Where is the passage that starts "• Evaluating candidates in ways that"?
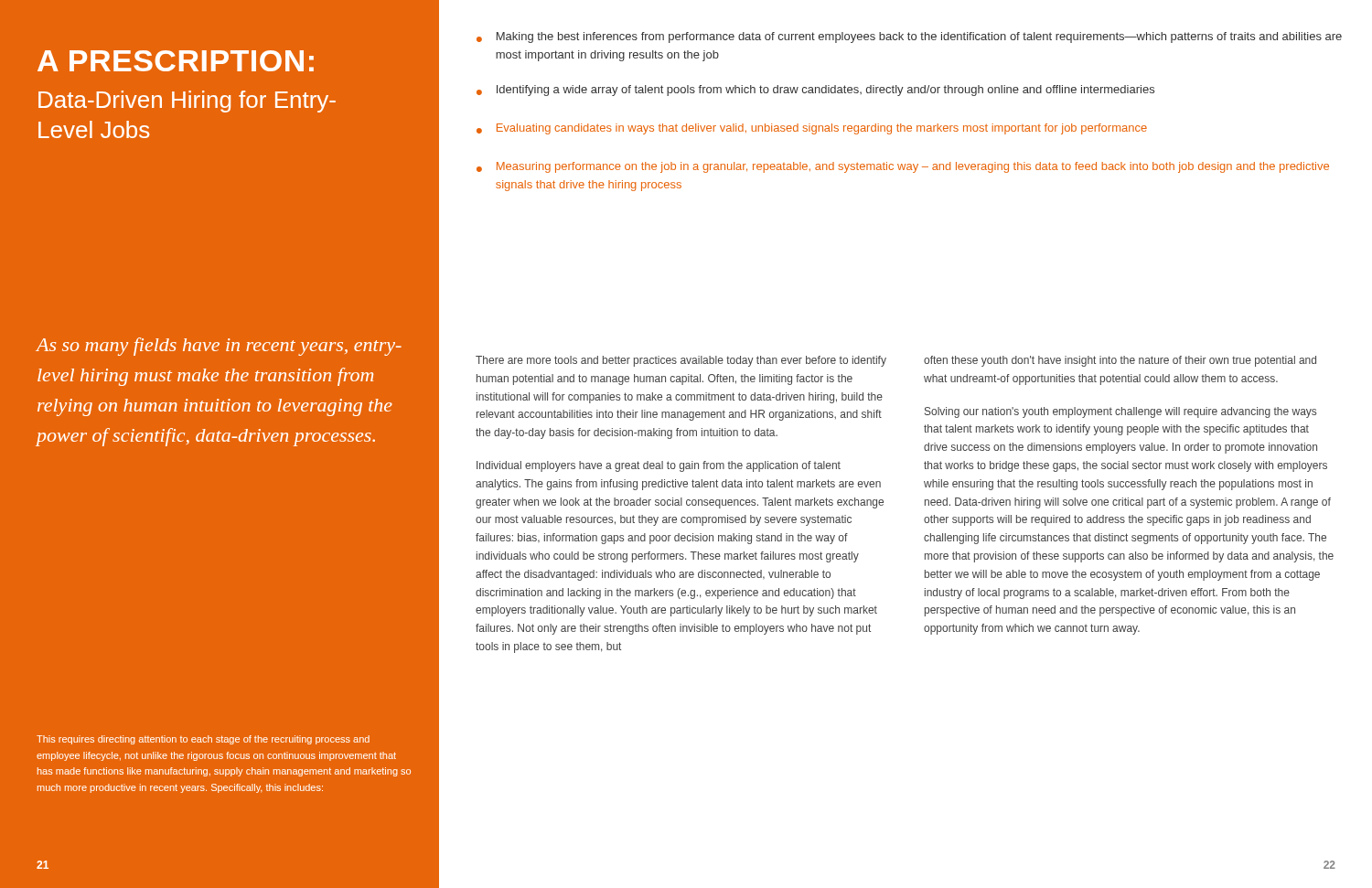 (811, 130)
